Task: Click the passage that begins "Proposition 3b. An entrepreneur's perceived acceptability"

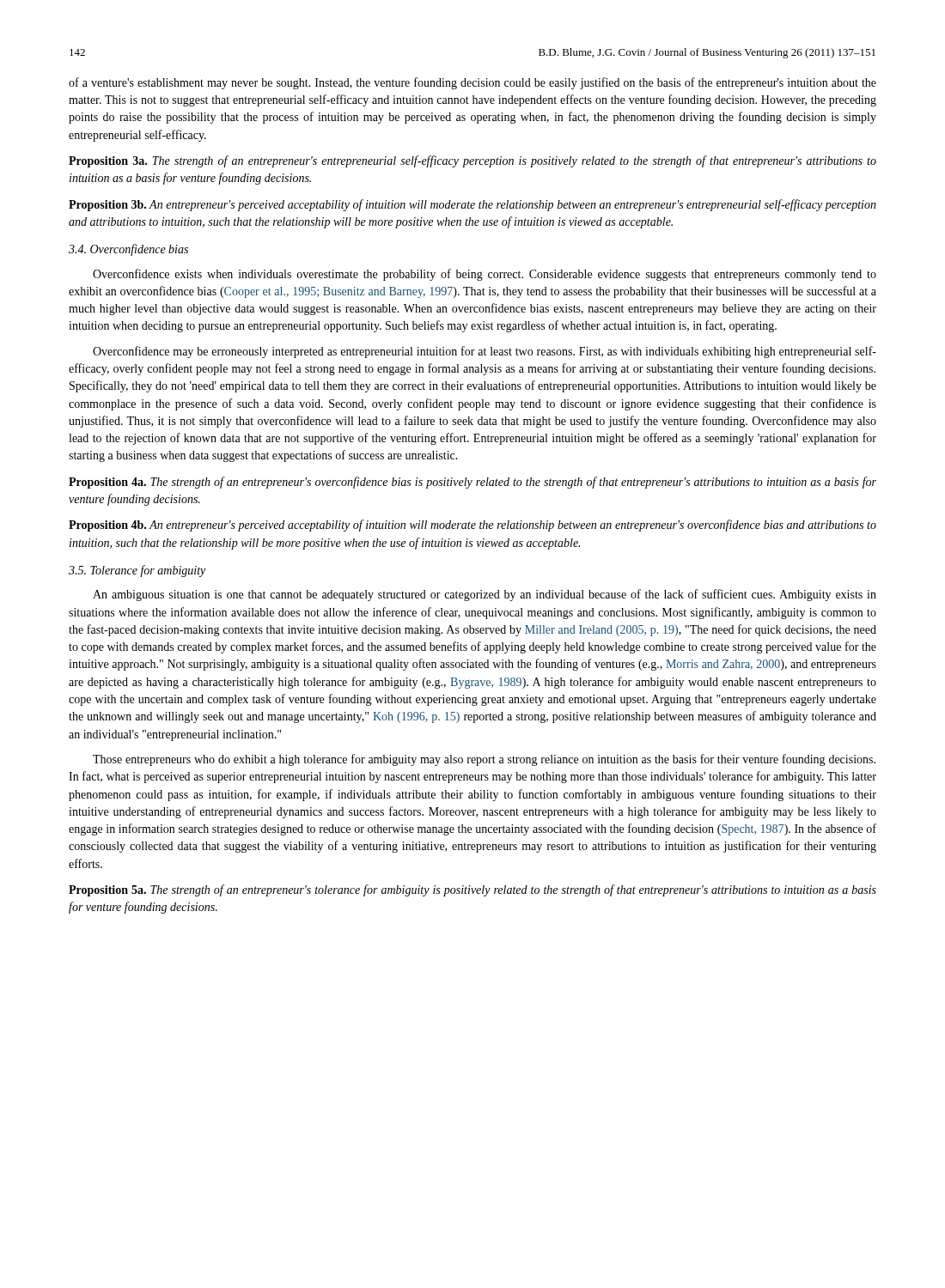Action: (472, 213)
